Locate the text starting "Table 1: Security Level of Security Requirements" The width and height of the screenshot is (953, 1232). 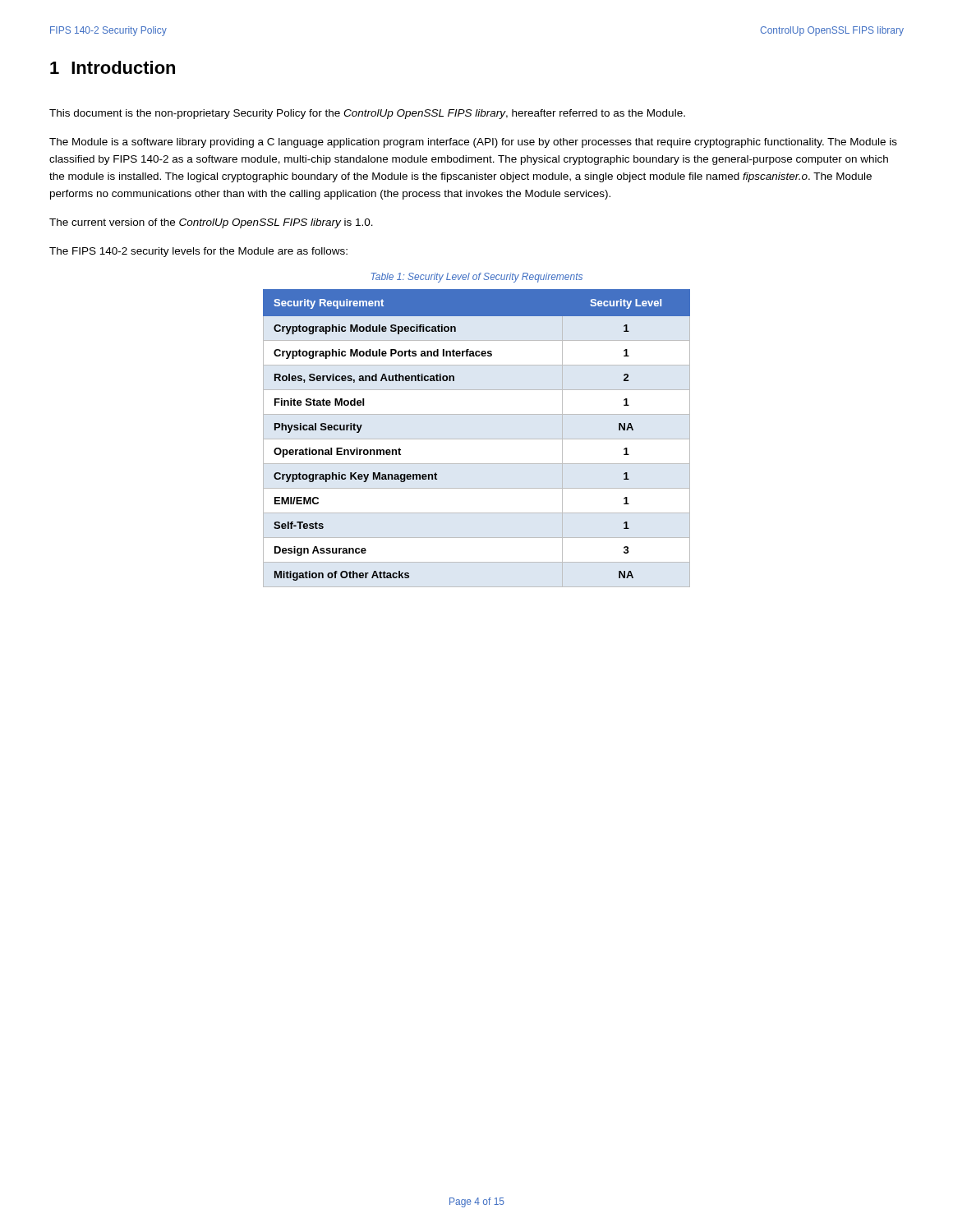476,277
